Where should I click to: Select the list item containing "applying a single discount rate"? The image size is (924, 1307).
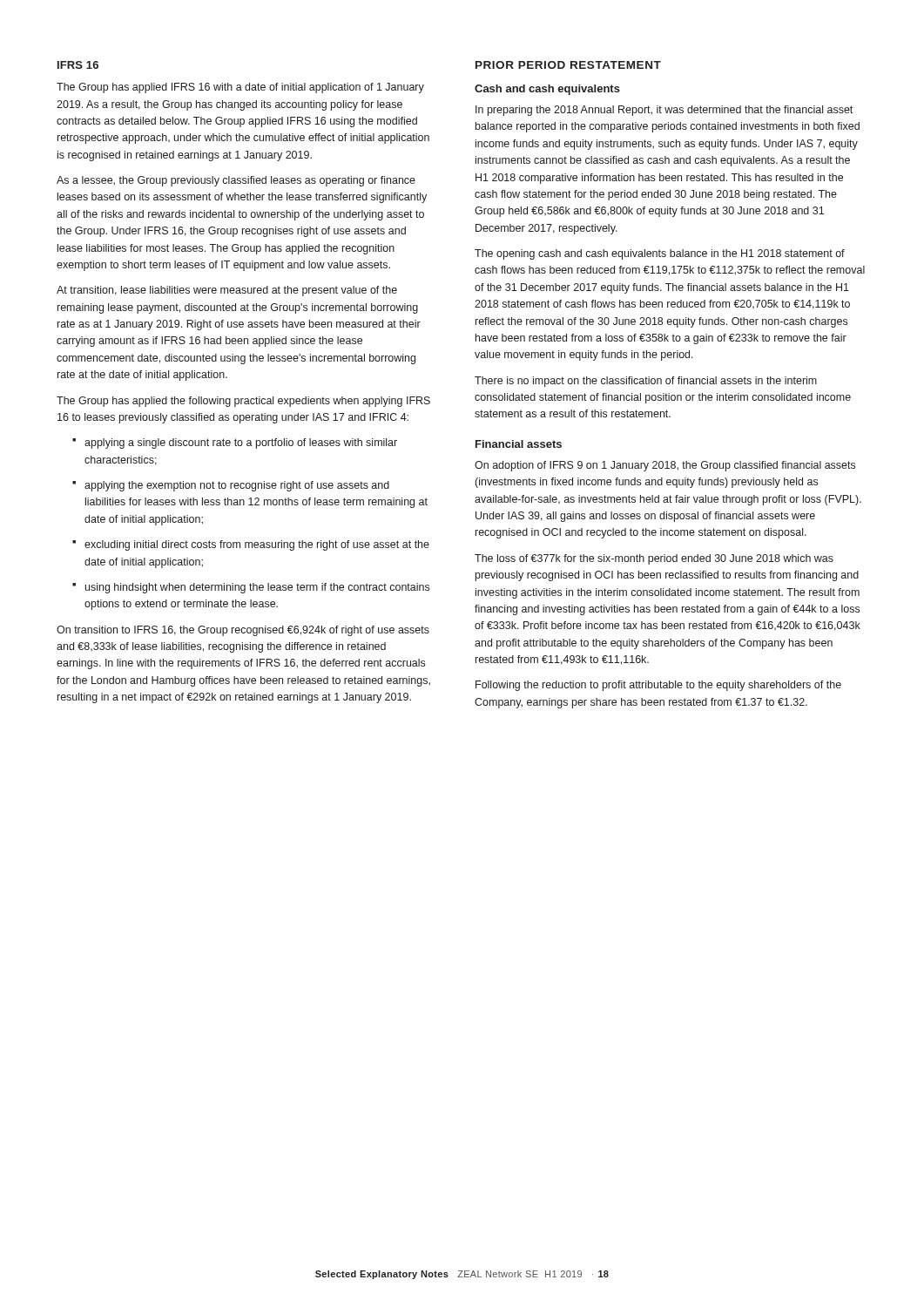tap(252, 452)
